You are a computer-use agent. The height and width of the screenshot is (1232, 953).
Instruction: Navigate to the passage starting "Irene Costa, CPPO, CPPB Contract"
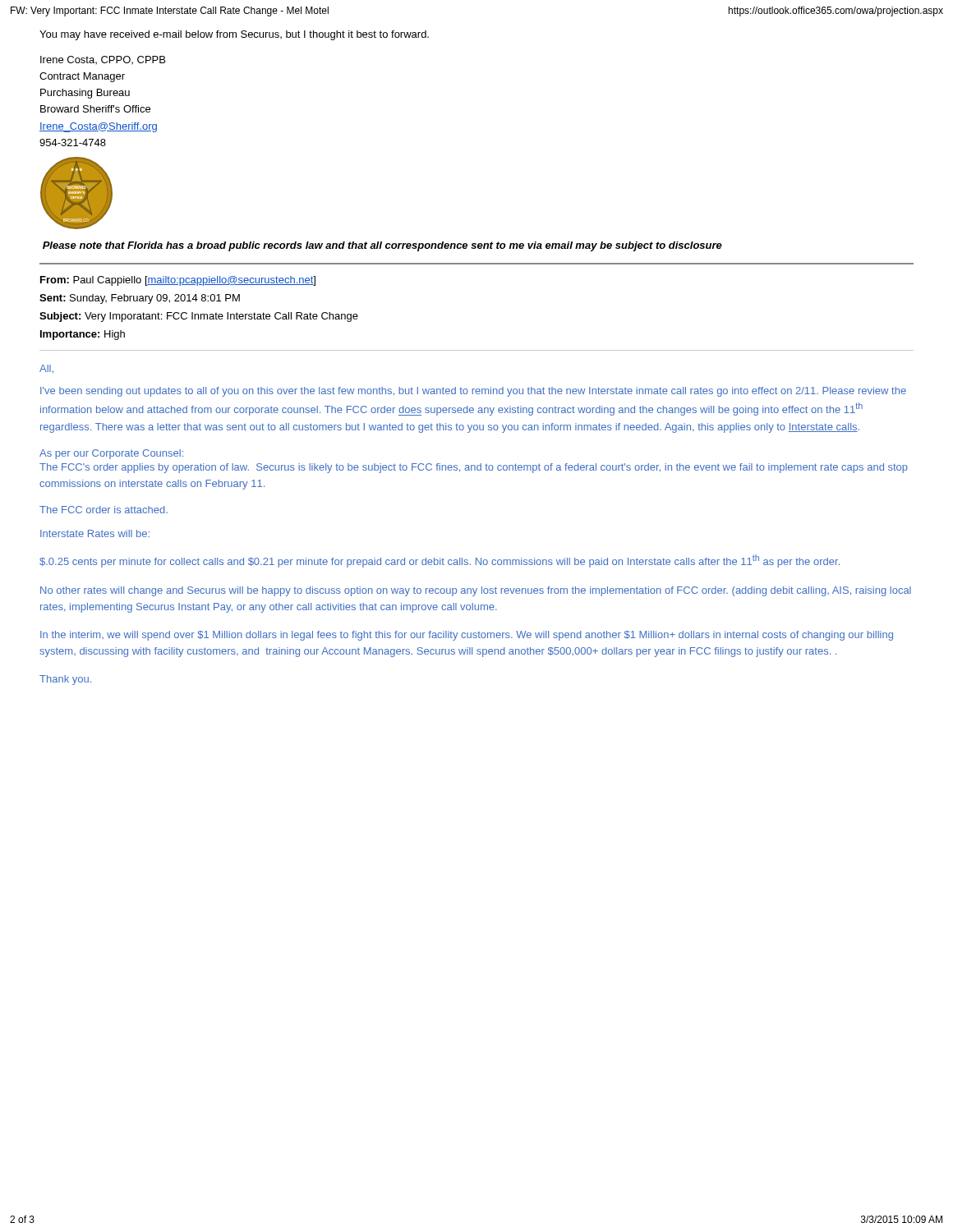pos(103,101)
